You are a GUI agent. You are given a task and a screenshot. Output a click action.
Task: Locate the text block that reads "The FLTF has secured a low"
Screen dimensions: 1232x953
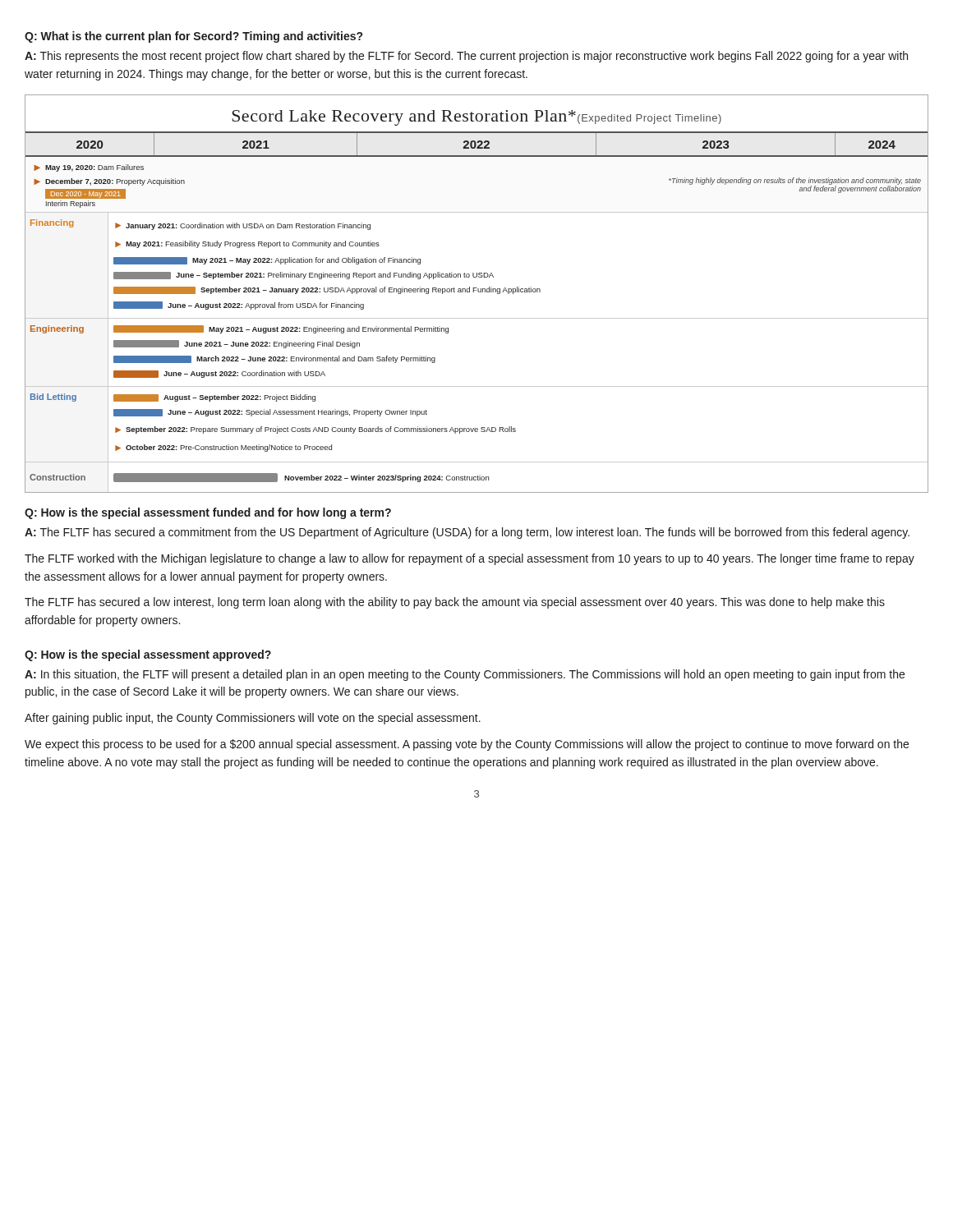pos(476,612)
